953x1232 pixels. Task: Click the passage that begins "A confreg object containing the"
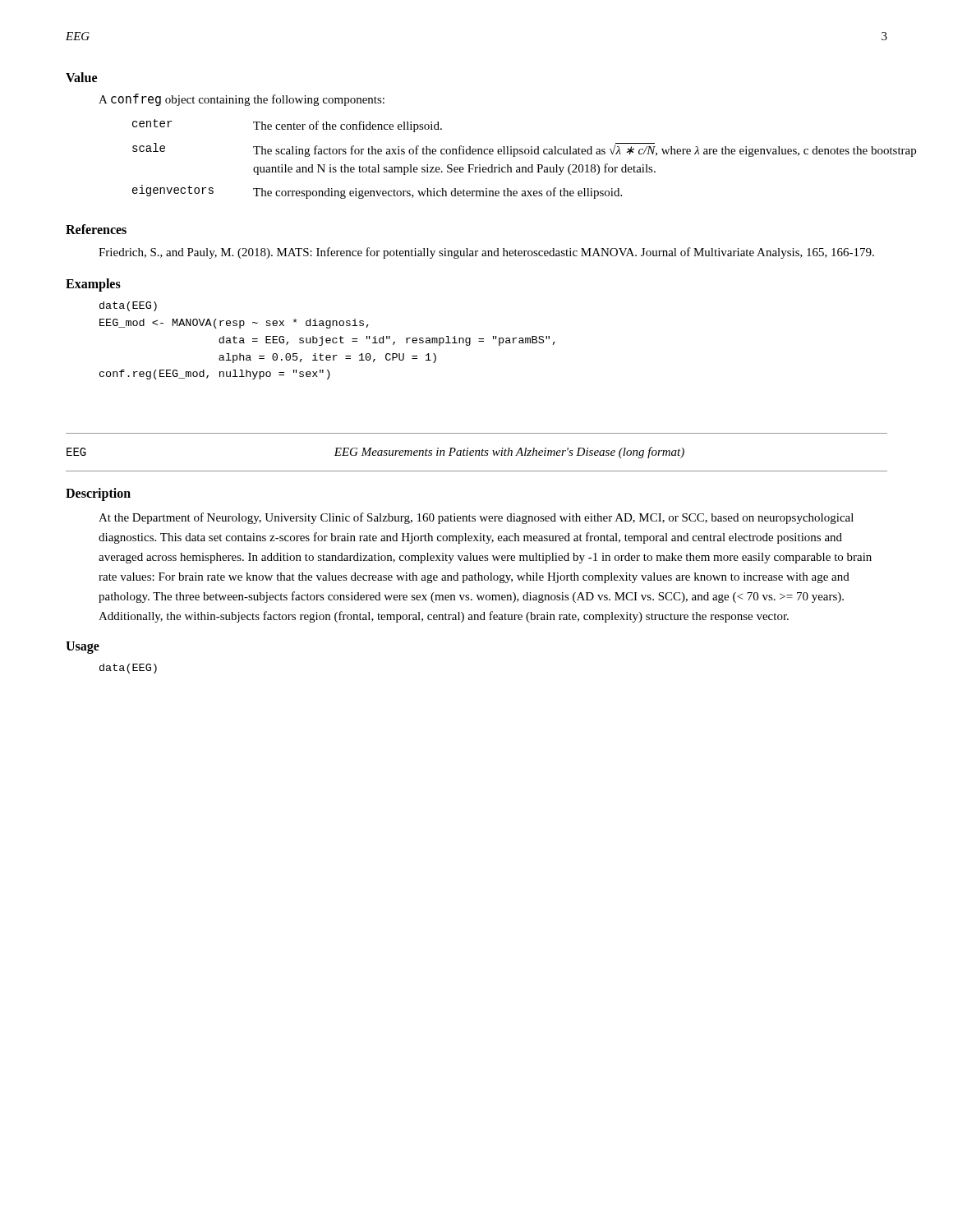pyautogui.click(x=242, y=99)
